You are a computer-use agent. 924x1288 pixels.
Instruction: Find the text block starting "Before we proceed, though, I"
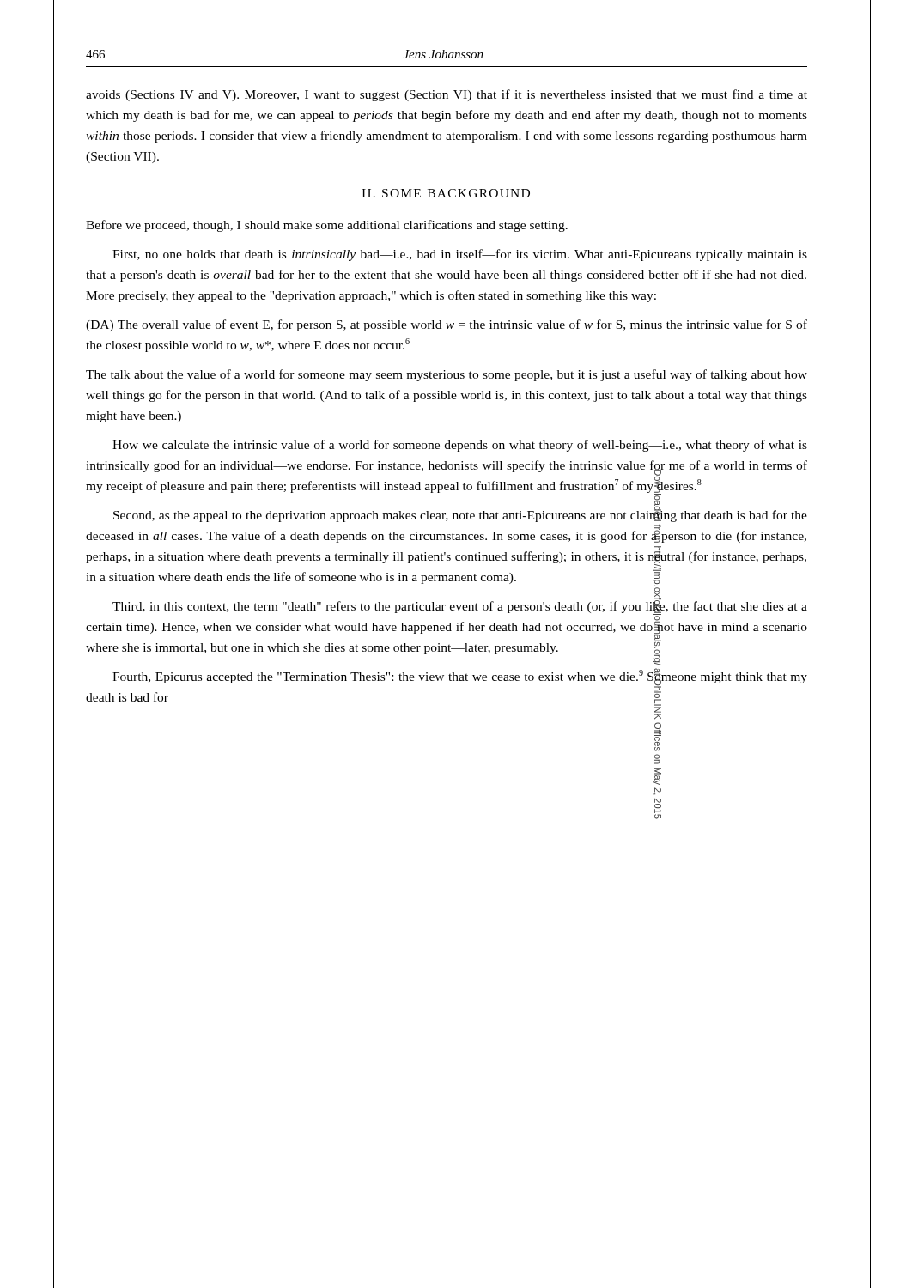click(447, 225)
